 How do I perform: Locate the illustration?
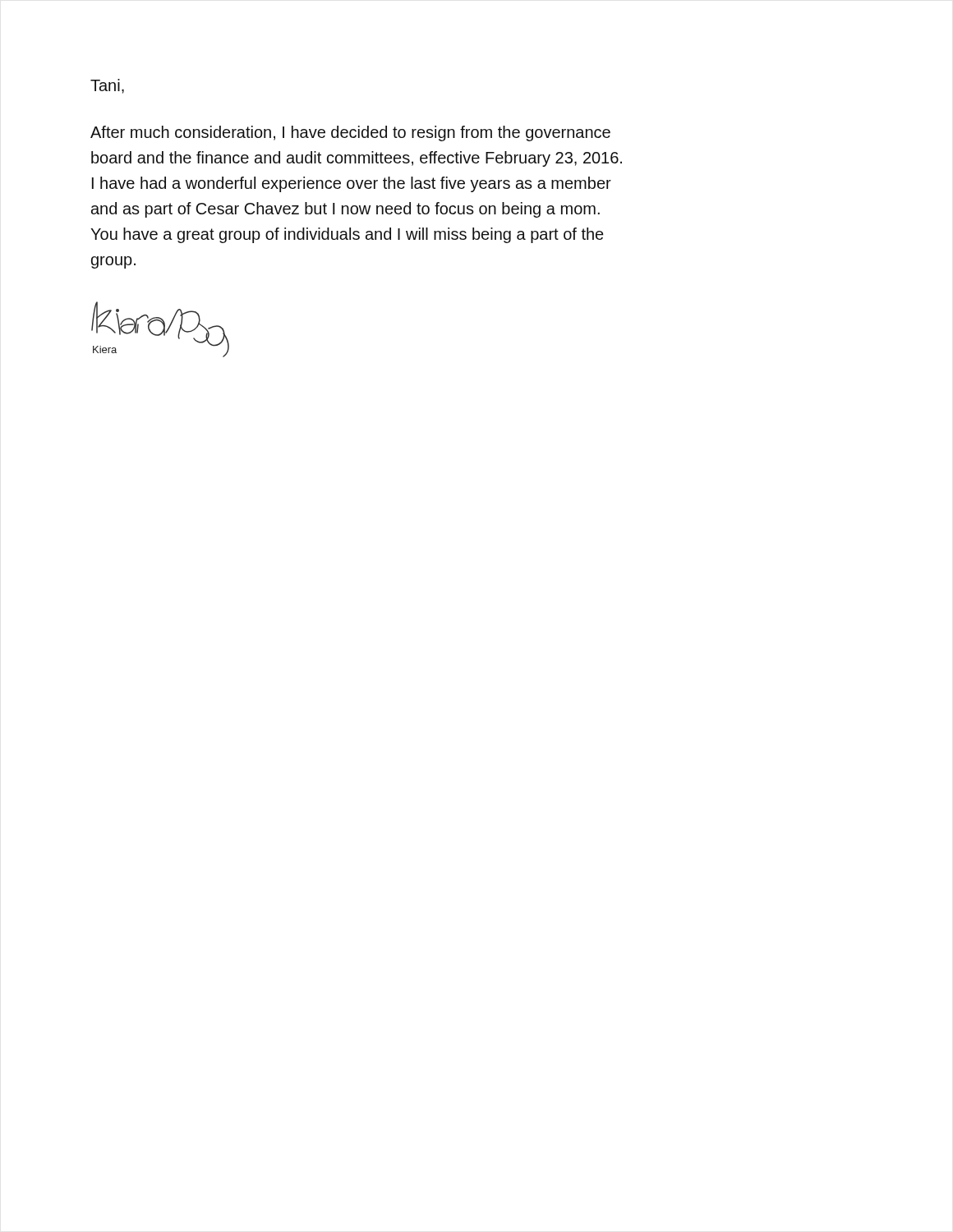(476, 326)
